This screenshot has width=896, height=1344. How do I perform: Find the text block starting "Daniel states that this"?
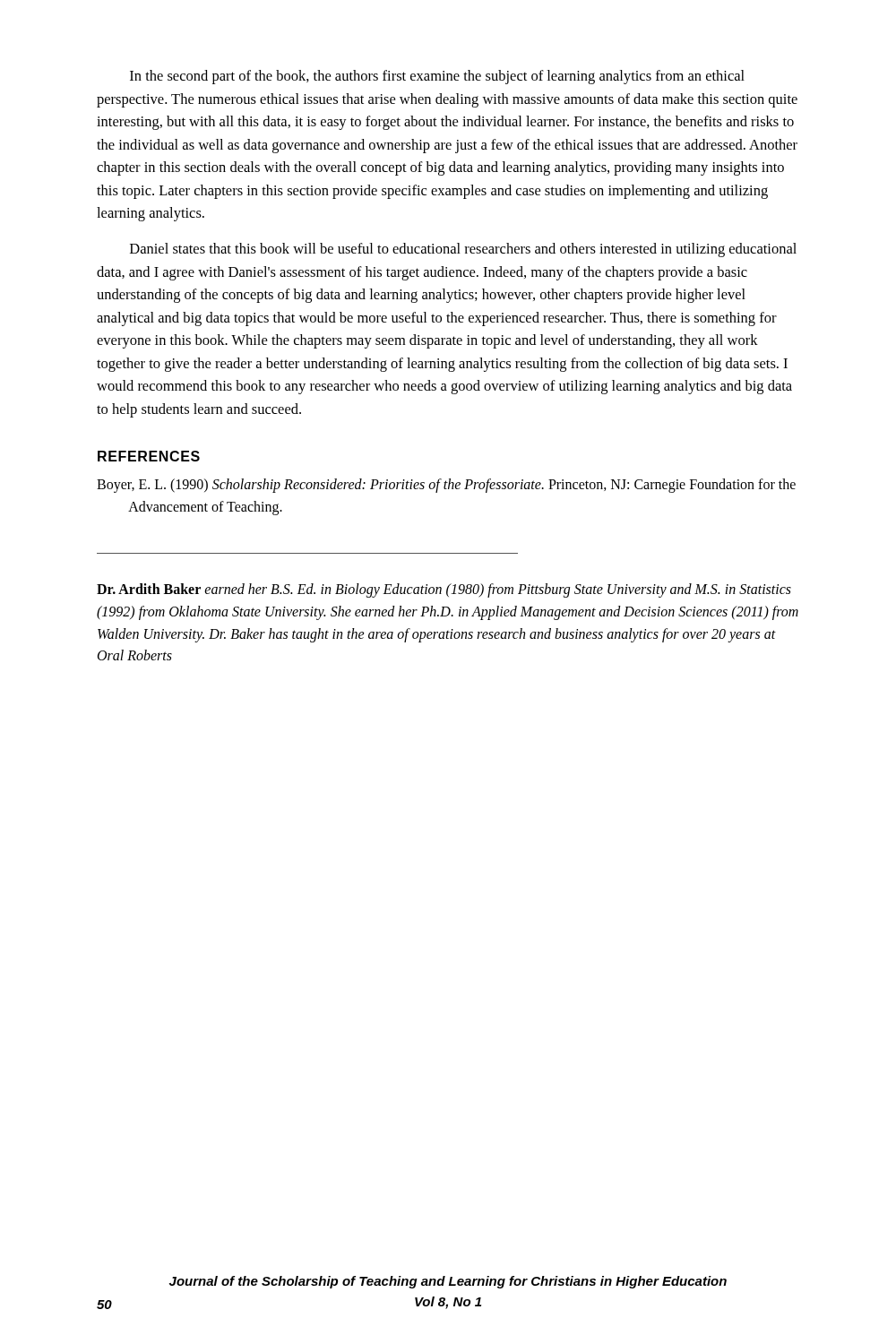tap(448, 329)
